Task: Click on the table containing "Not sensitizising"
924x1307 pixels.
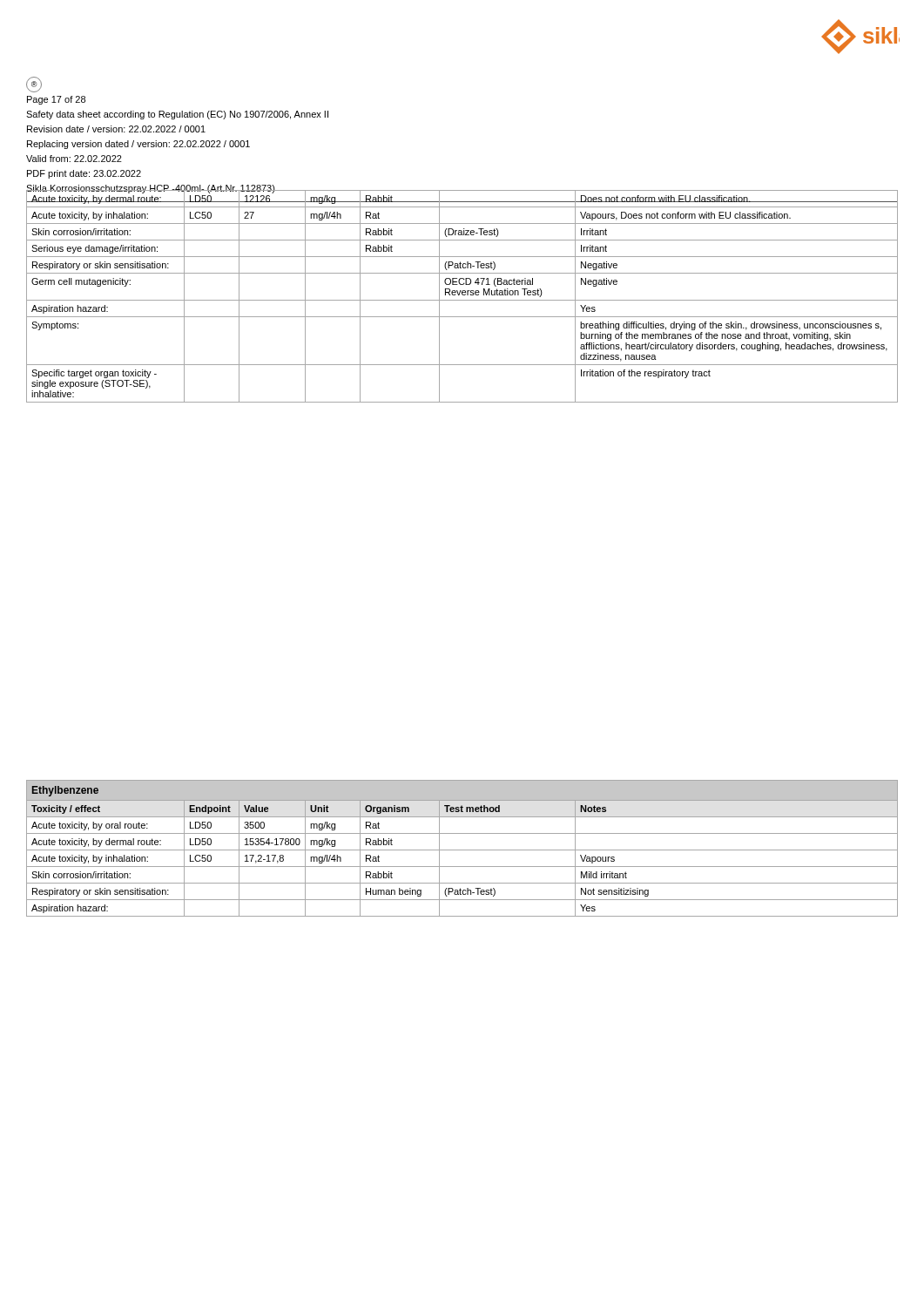Action: pyautogui.click(x=462, y=848)
